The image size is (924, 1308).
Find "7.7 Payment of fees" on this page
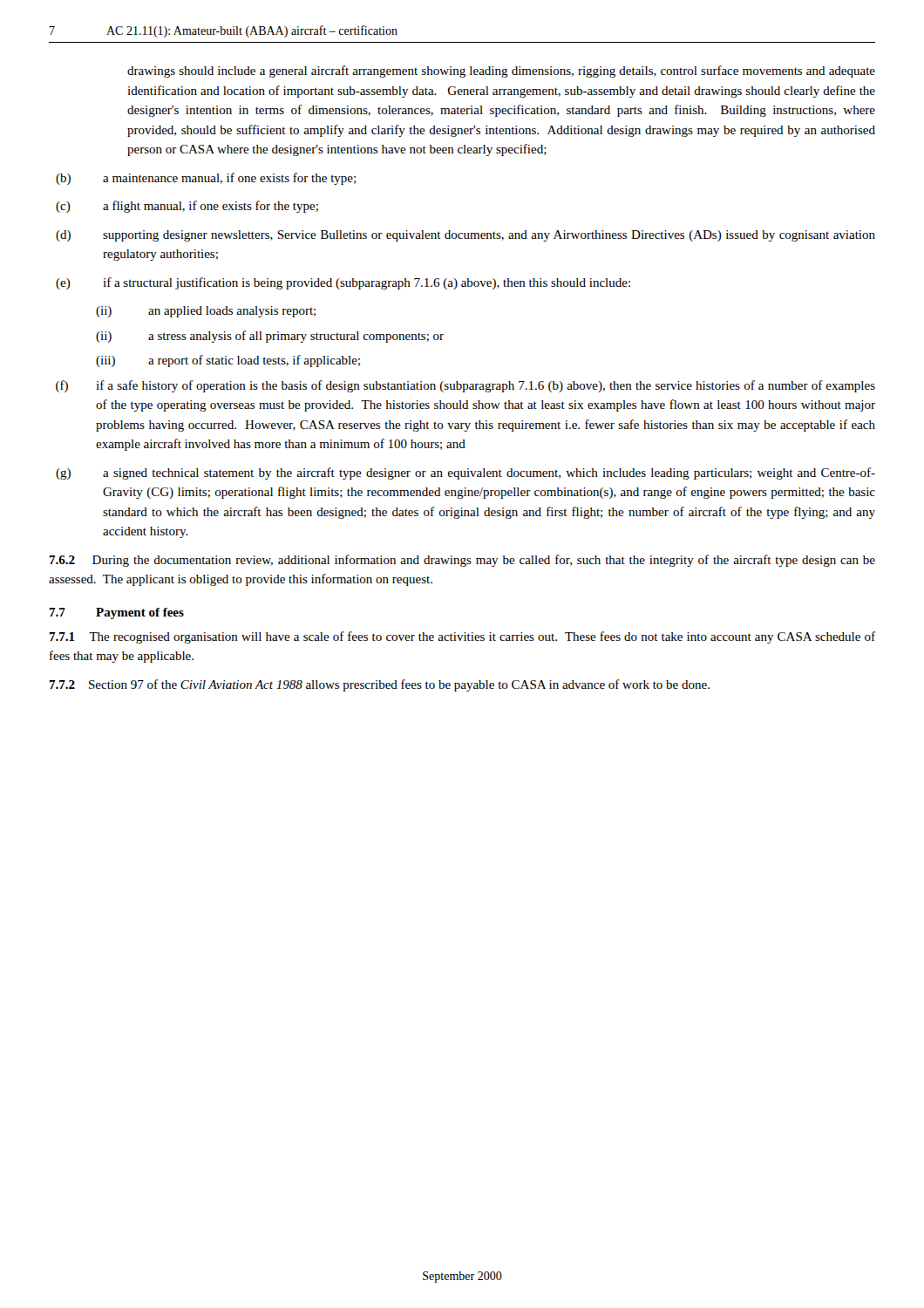point(116,612)
